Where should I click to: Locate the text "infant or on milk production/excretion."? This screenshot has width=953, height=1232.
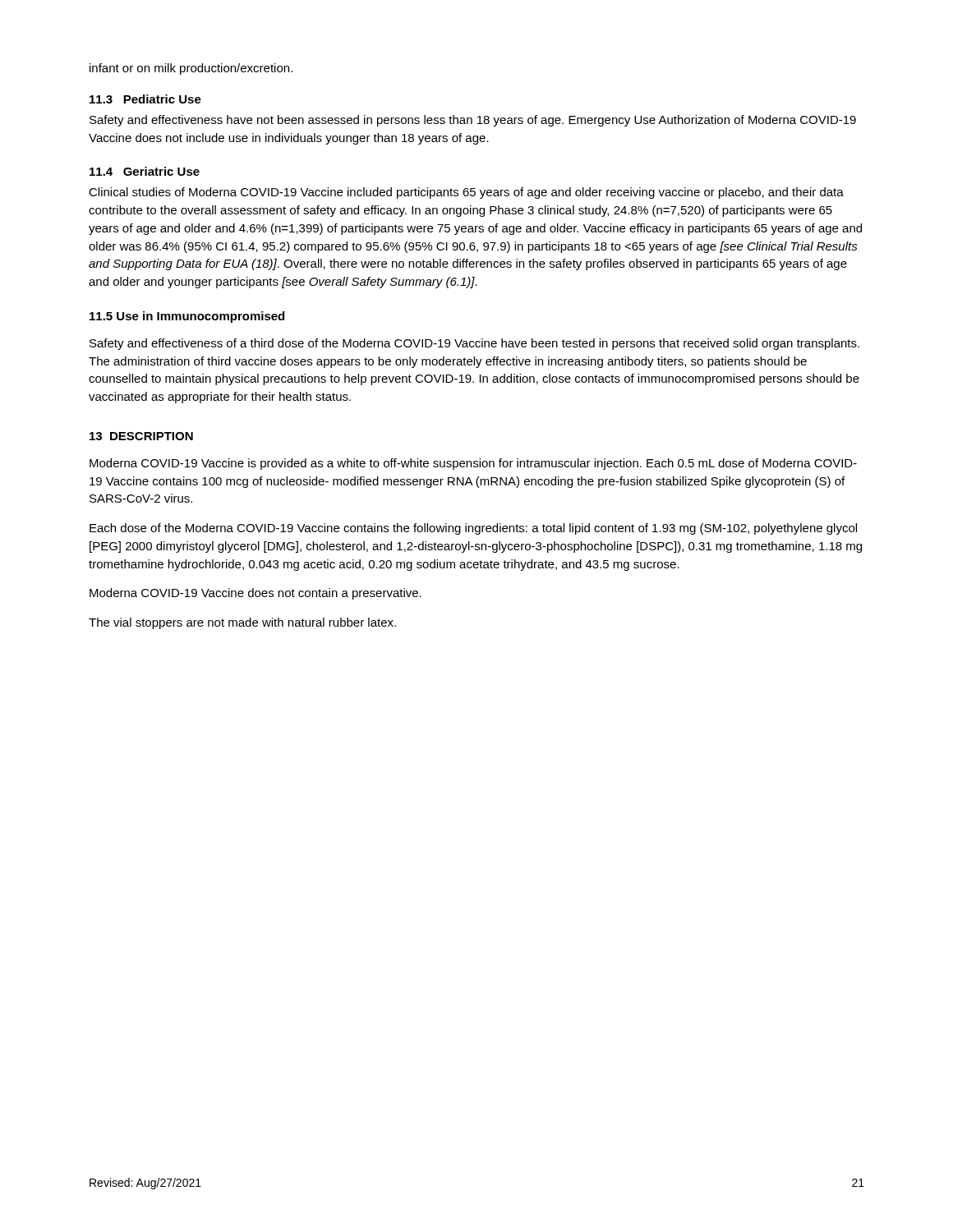(x=191, y=68)
